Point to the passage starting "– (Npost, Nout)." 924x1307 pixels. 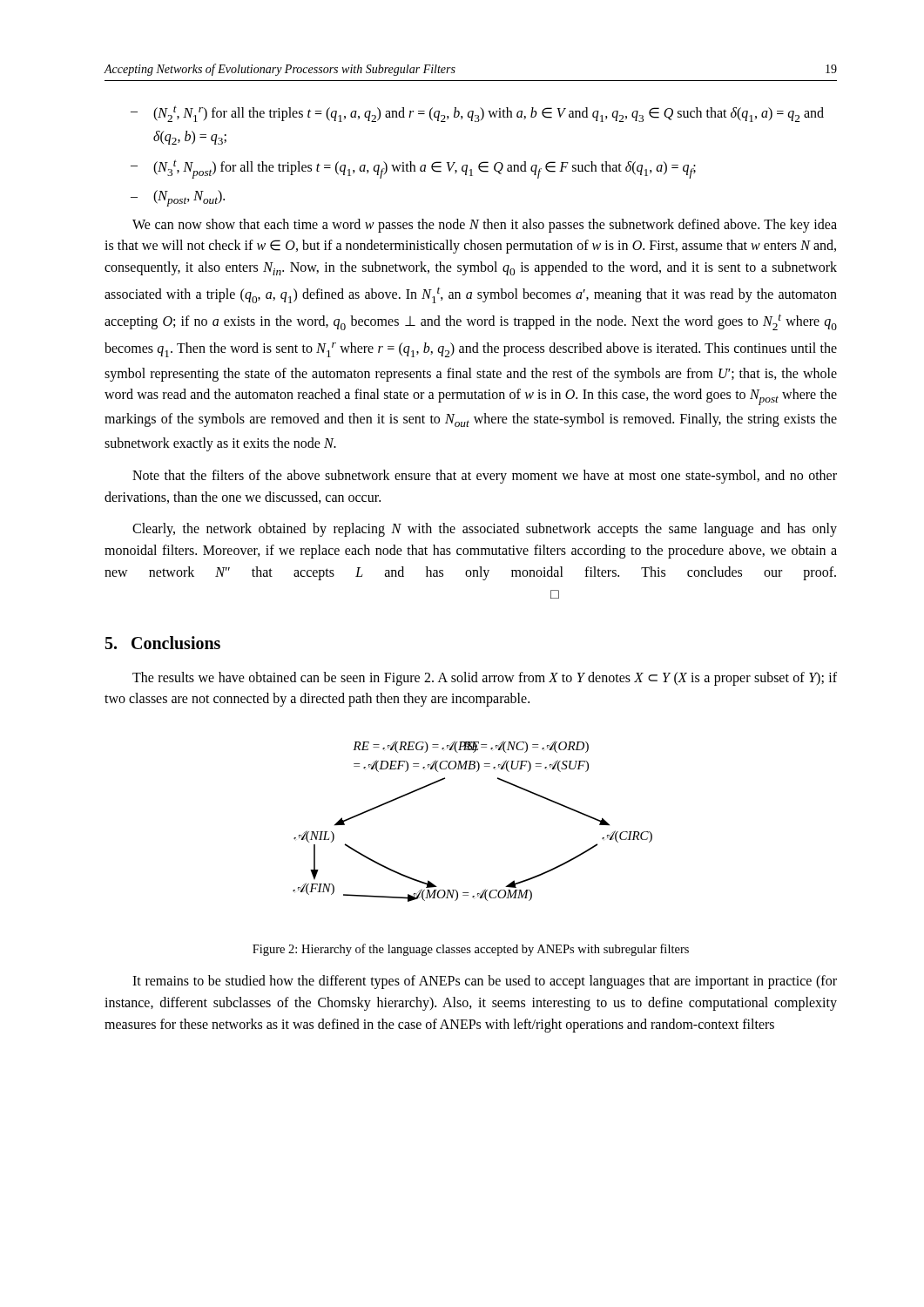[178, 198]
